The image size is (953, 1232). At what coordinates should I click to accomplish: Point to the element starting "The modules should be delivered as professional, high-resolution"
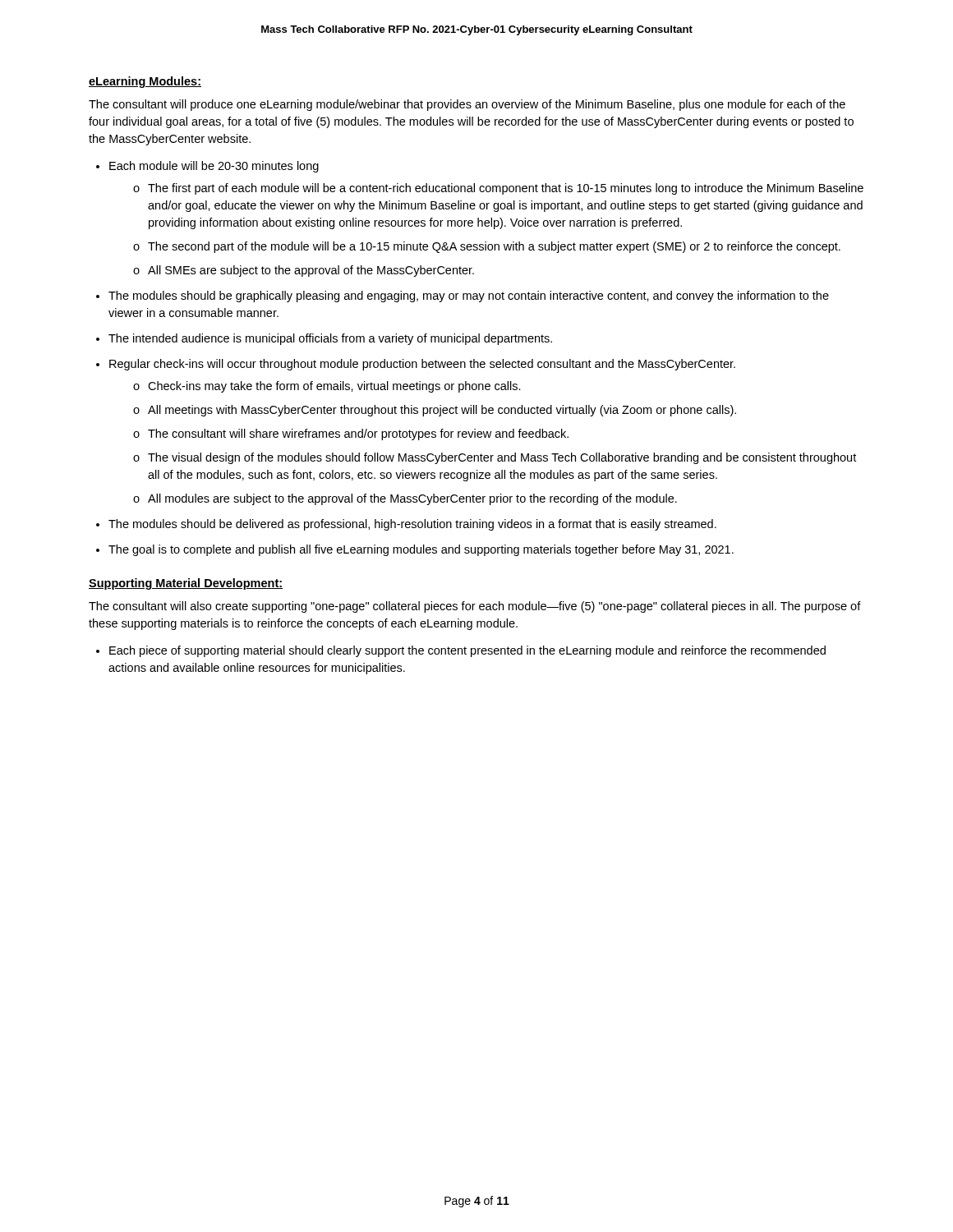click(413, 524)
